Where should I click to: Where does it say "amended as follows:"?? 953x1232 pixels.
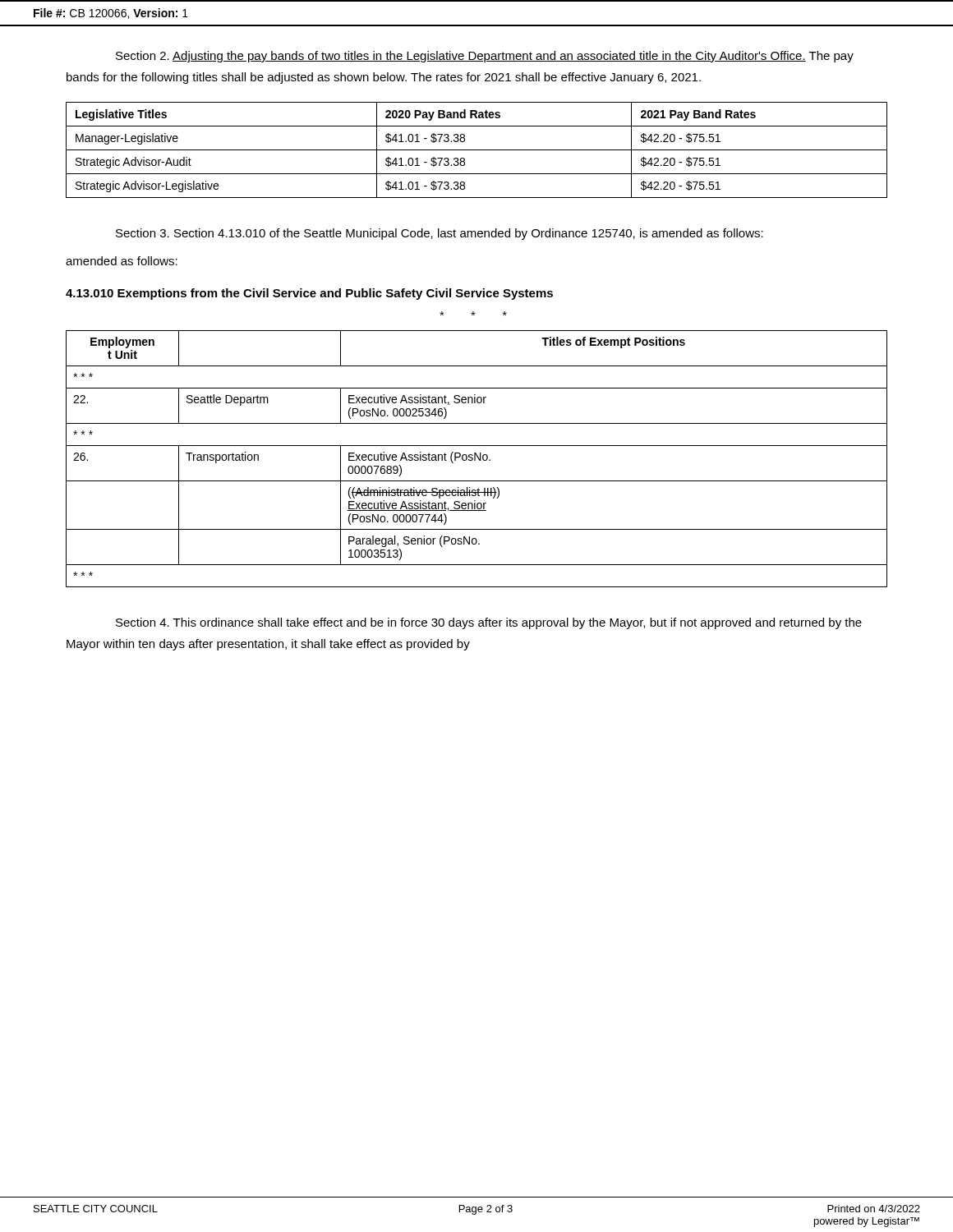pos(122,260)
